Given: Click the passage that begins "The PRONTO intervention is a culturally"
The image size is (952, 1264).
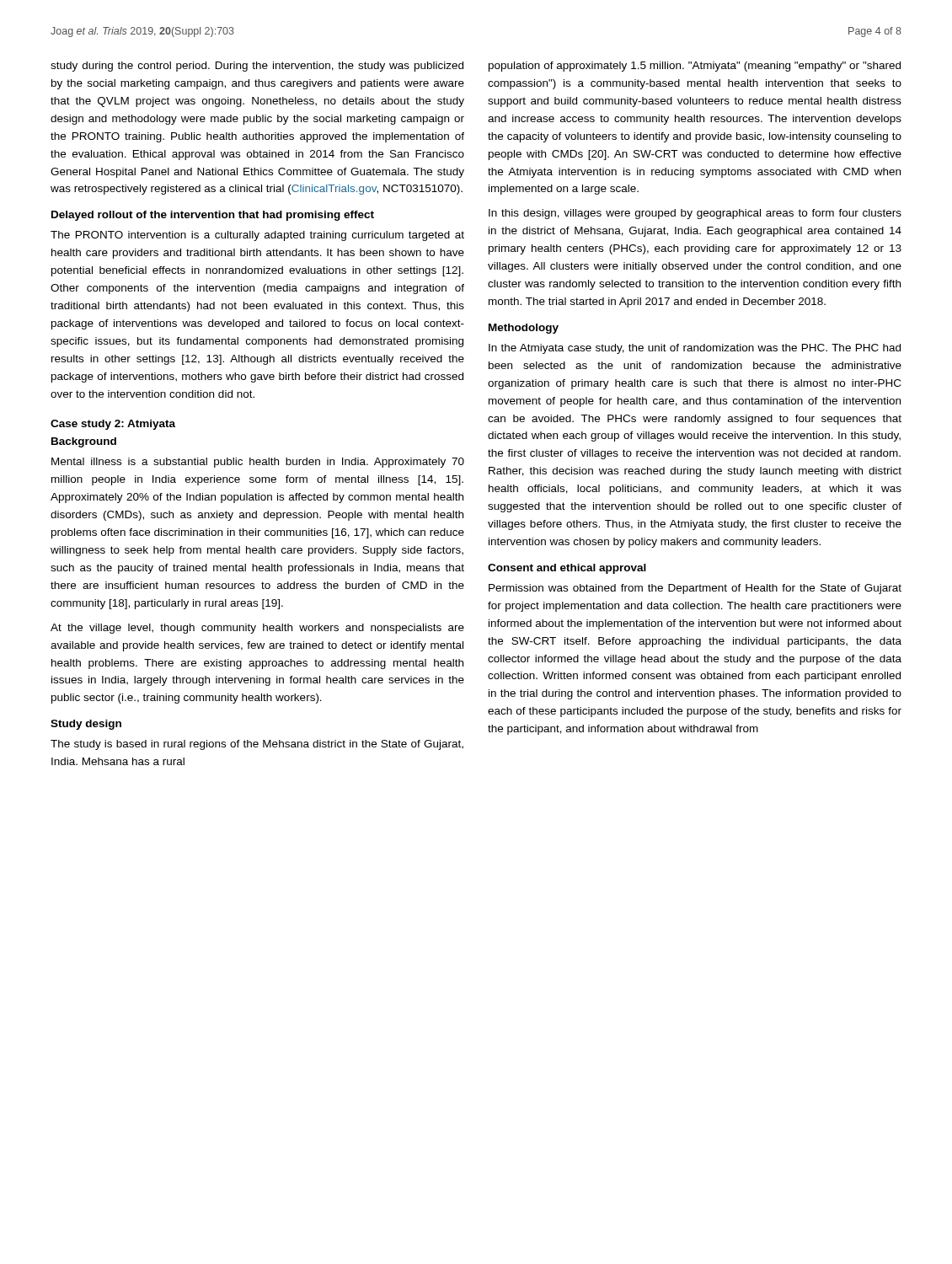Looking at the screenshot, I should pos(257,315).
